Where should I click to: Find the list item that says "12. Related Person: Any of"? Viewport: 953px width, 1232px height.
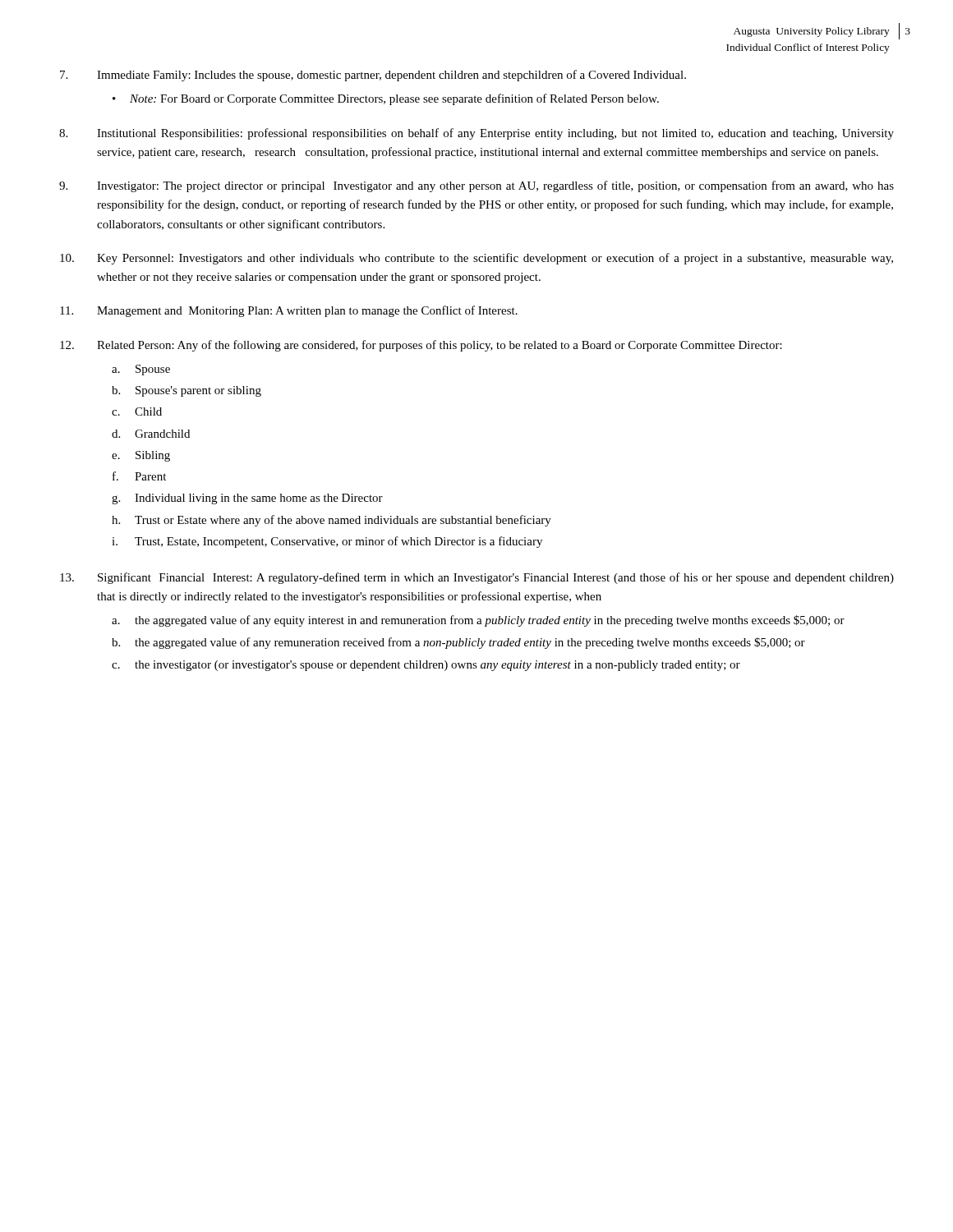[x=421, y=346]
